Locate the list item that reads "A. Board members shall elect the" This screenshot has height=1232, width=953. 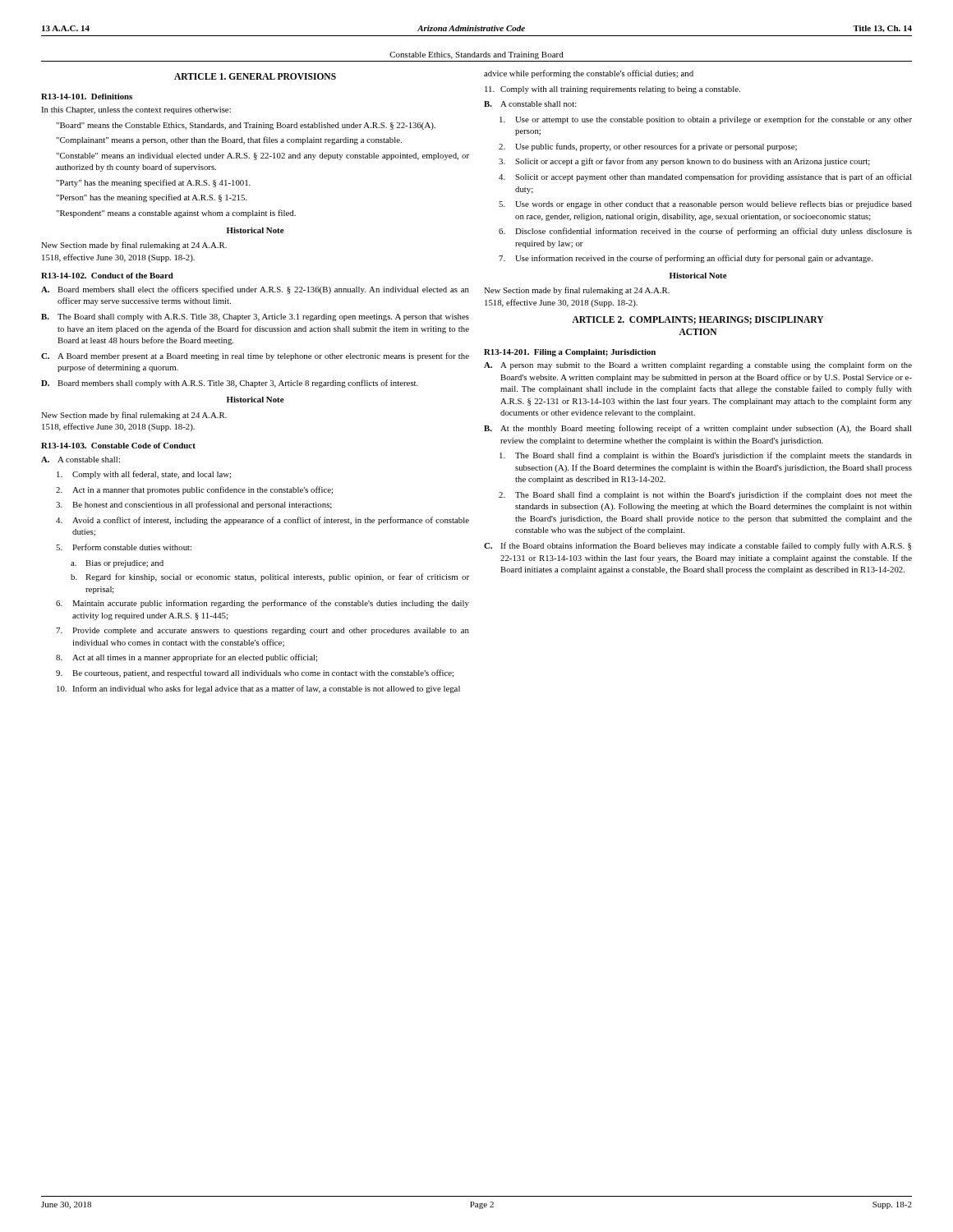[x=255, y=295]
